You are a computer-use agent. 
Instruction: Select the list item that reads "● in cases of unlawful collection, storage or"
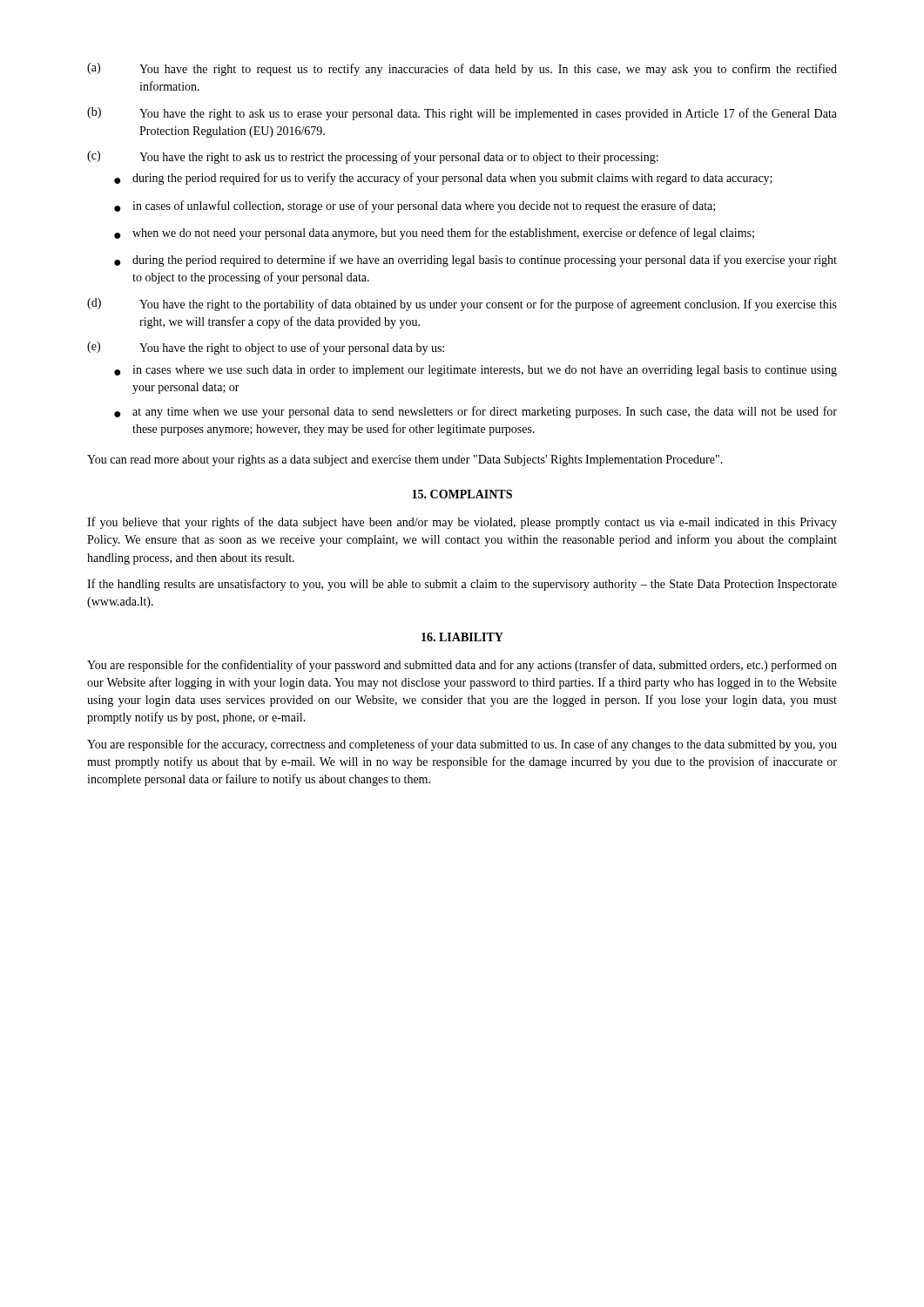point(475,208)
